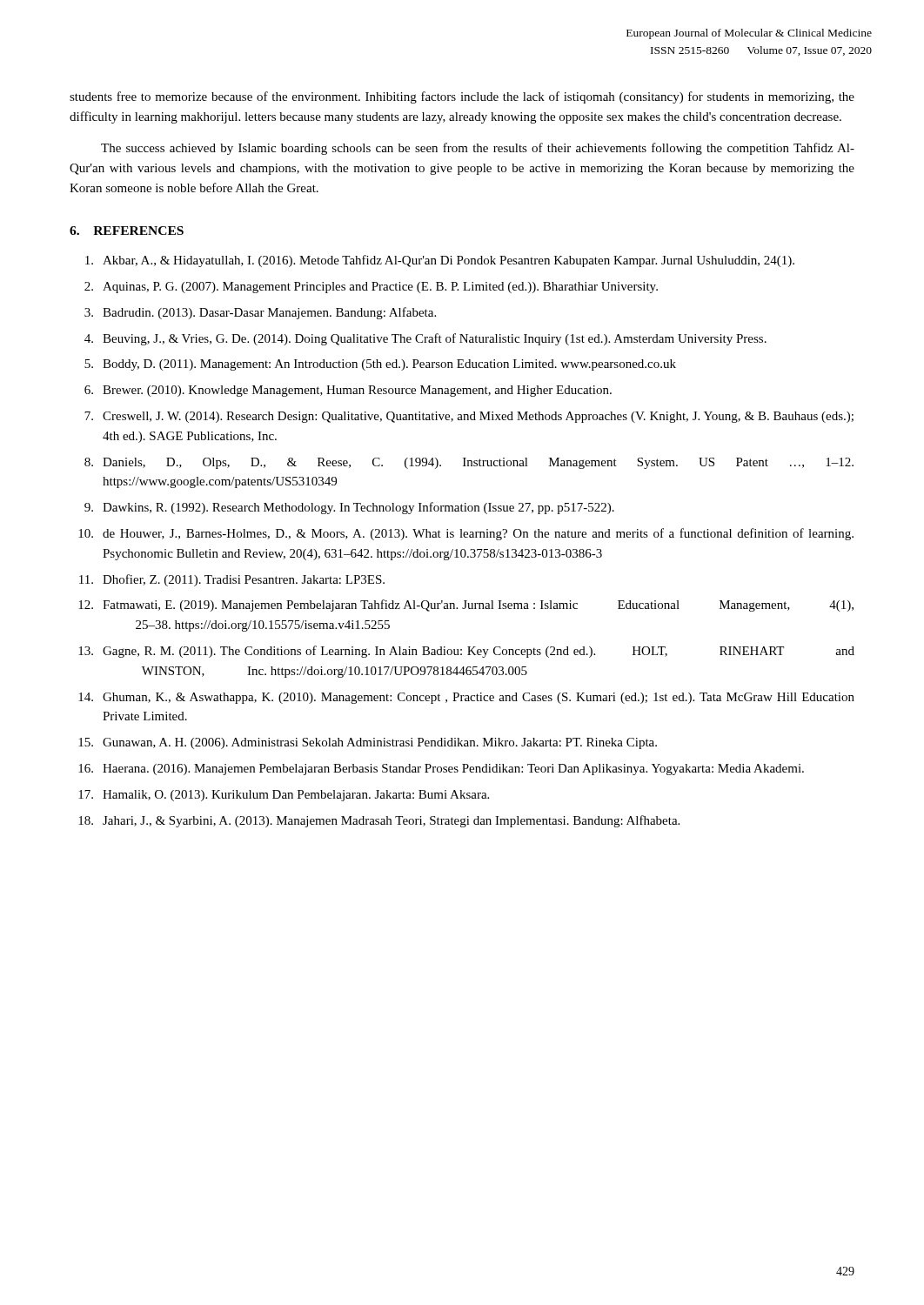Select the list item that reads "9. Dawkins, R. (1992)."
The image size is (924, 1305).
point(462,508)
